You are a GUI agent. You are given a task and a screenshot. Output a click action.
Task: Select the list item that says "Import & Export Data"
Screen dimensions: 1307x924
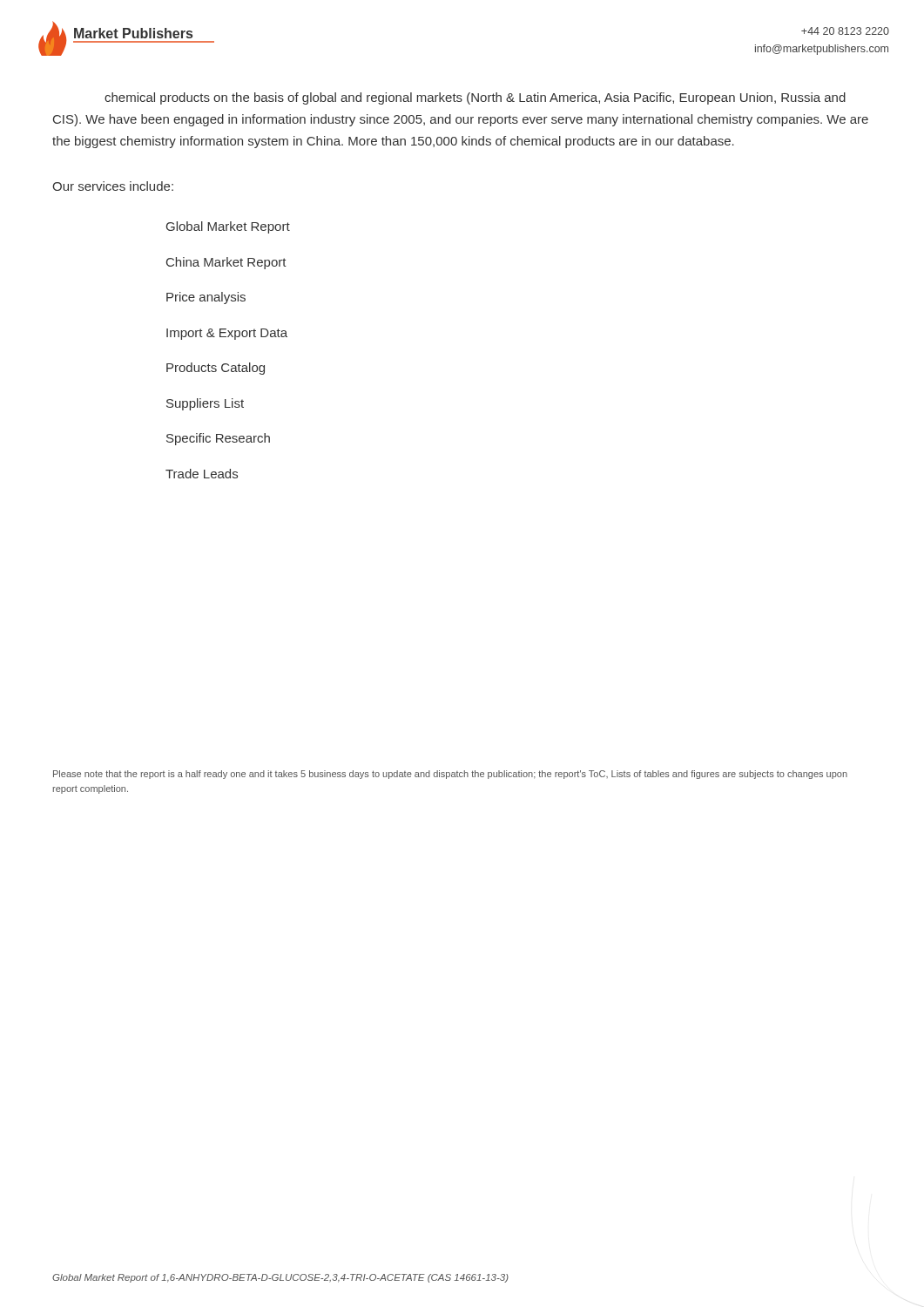pos(226,332)
